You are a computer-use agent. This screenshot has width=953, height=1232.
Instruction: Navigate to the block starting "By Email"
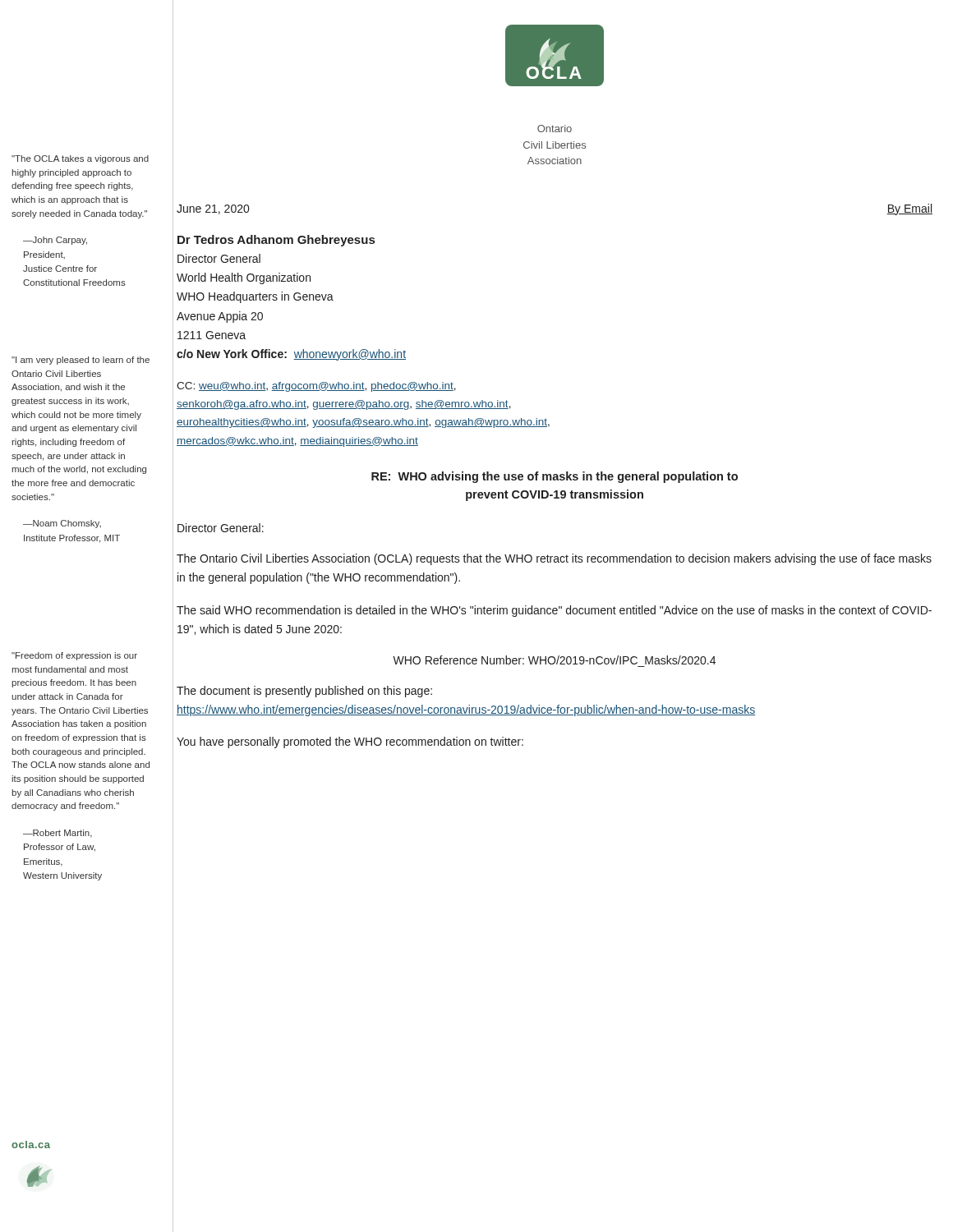point(910,208)
